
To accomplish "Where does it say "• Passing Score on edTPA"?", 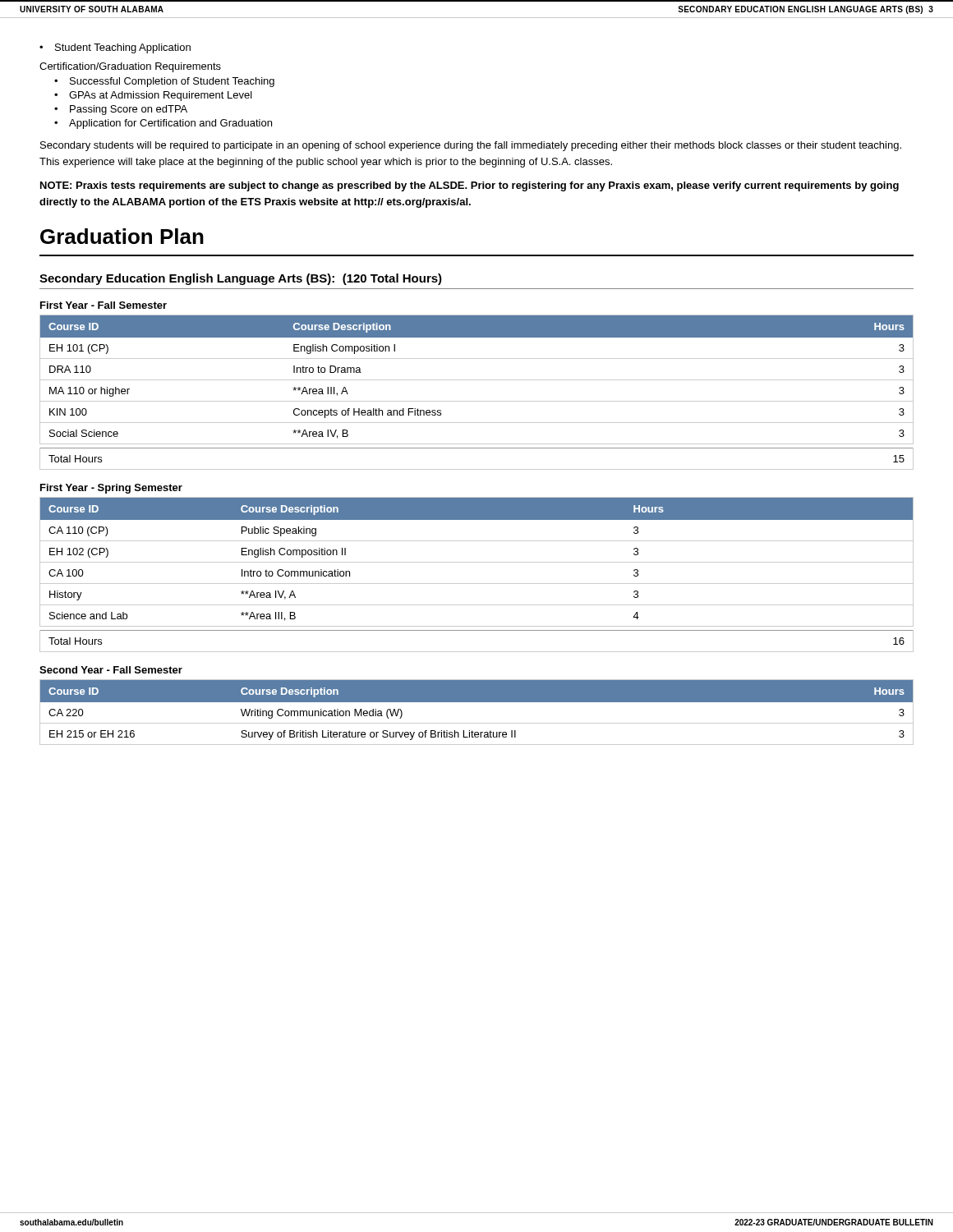I will 121,109.
